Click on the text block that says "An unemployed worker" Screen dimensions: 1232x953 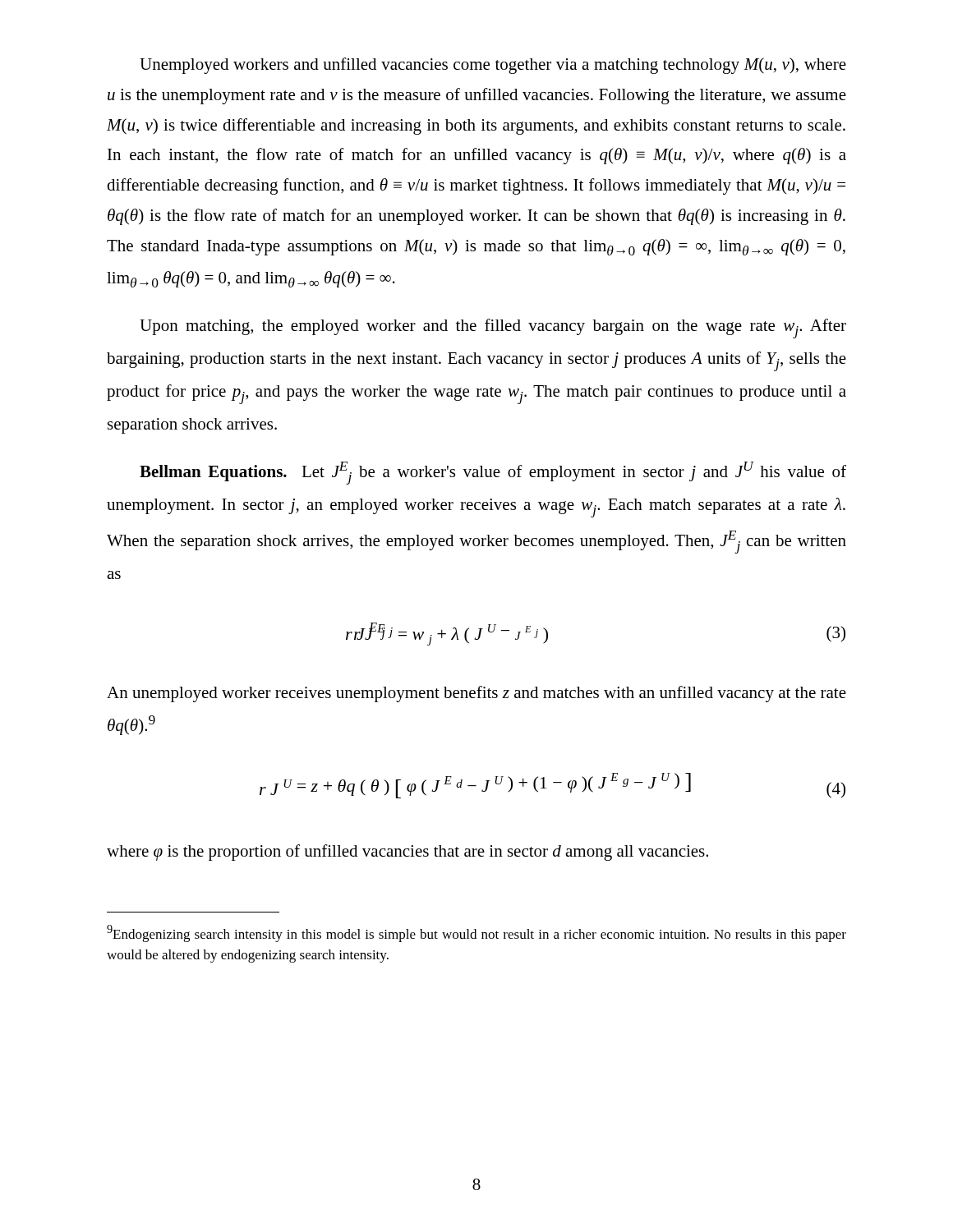pos(476,709)
